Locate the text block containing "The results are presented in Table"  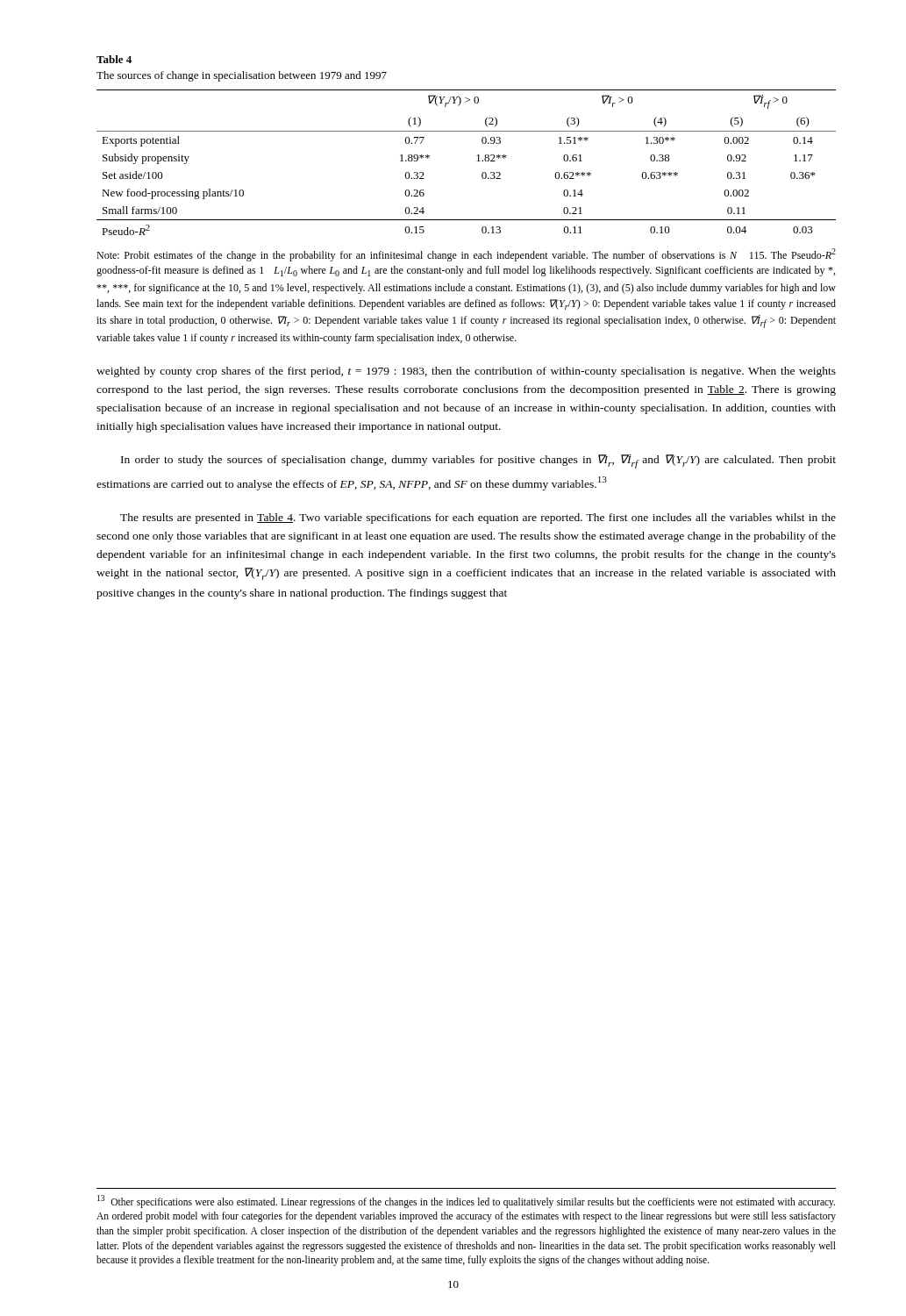[466, 556]
